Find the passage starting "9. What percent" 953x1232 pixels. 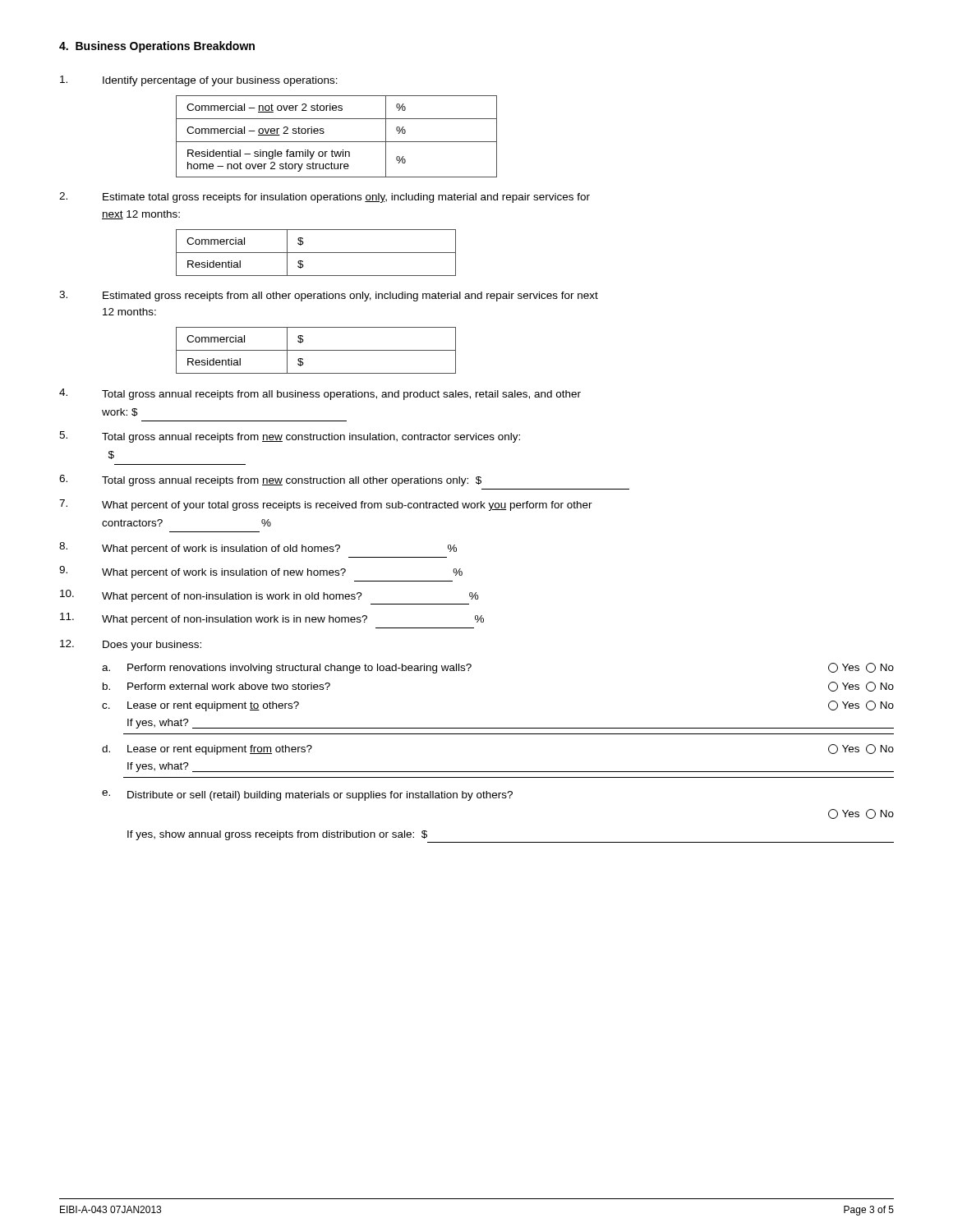(261, 572)
